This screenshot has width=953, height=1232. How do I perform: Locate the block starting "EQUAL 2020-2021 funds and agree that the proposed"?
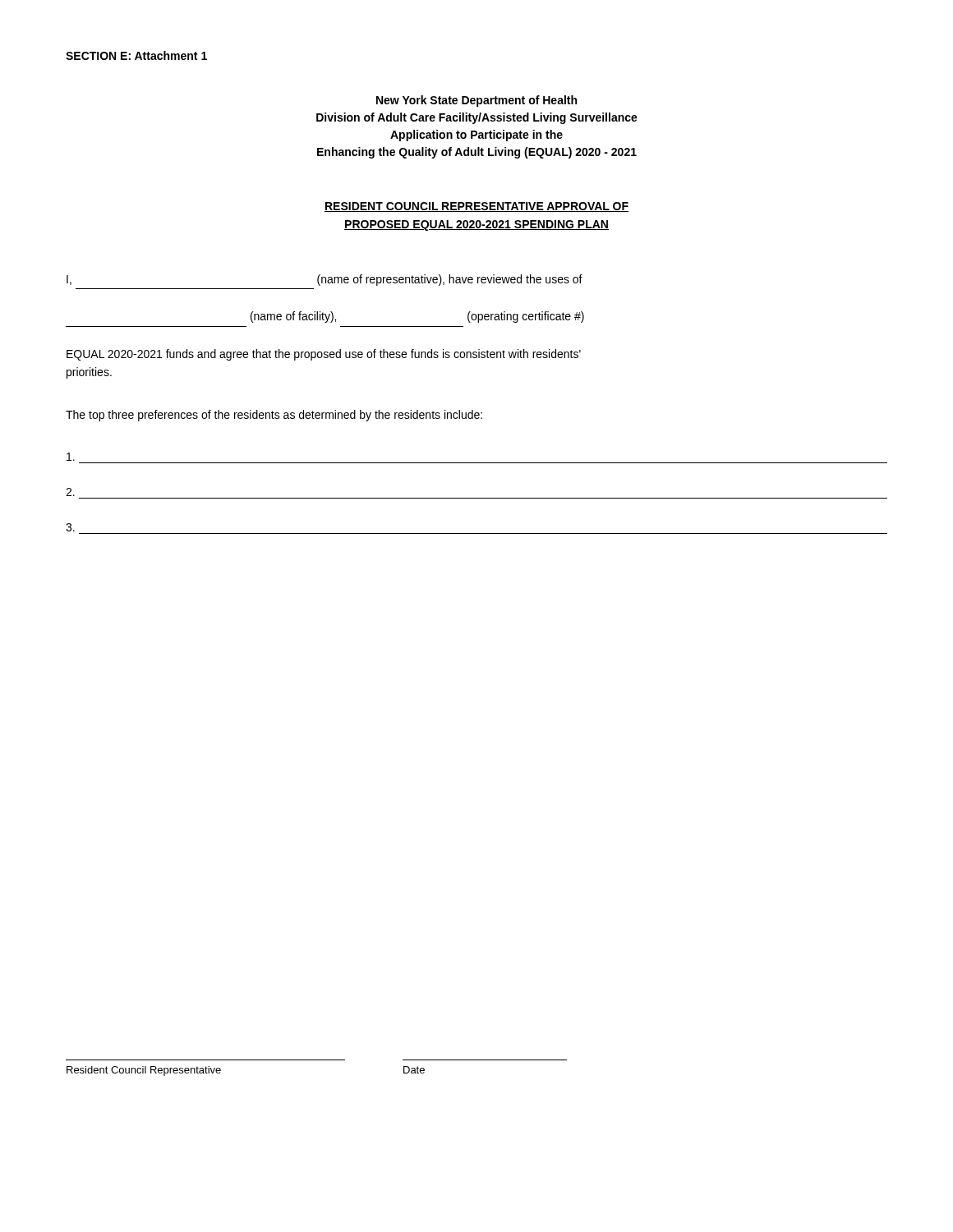click(x=323, y=354)
